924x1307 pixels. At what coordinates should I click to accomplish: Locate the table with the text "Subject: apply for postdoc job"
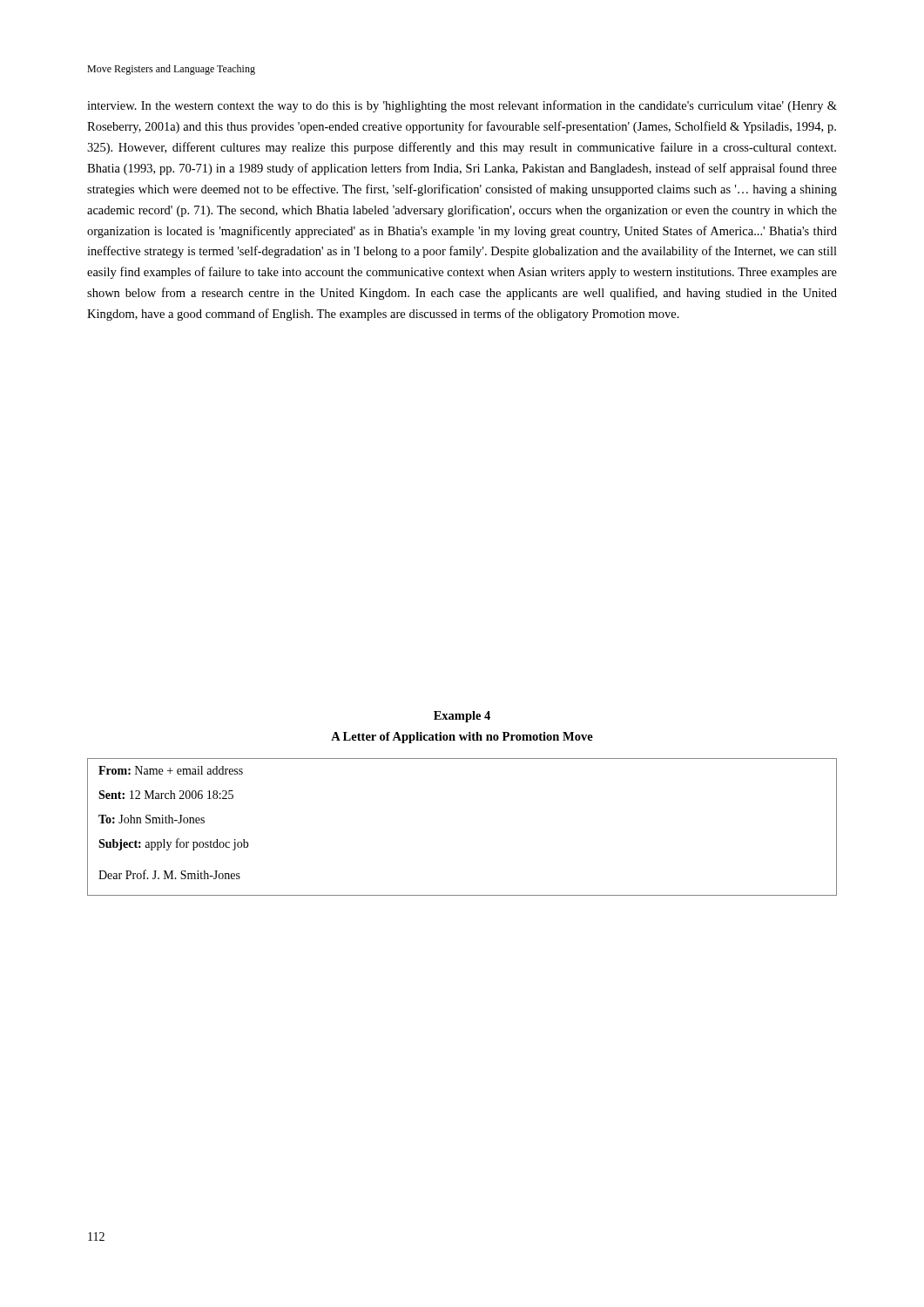pos(462,827)
